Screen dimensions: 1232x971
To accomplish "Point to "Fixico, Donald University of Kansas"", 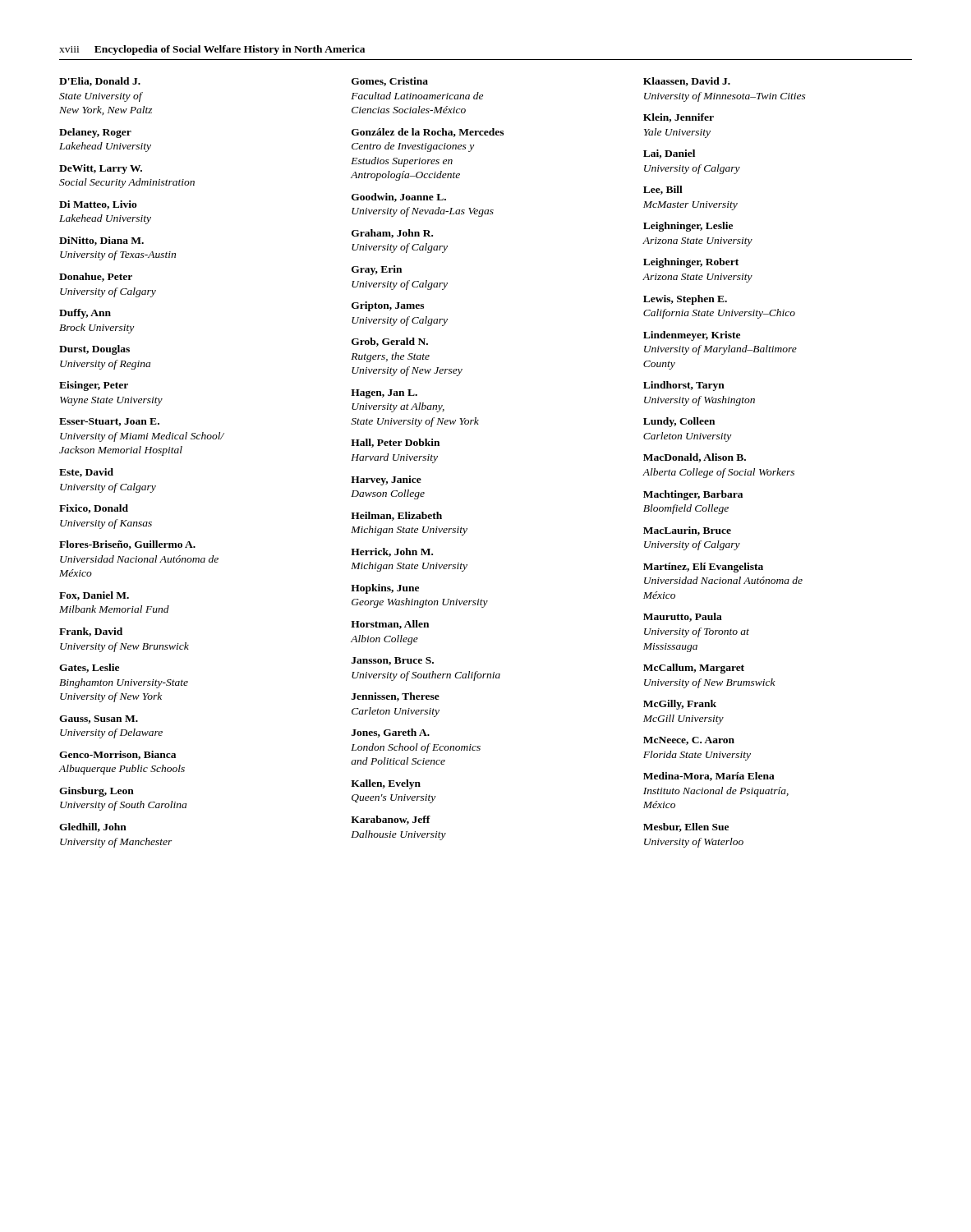I will [94, 509].
